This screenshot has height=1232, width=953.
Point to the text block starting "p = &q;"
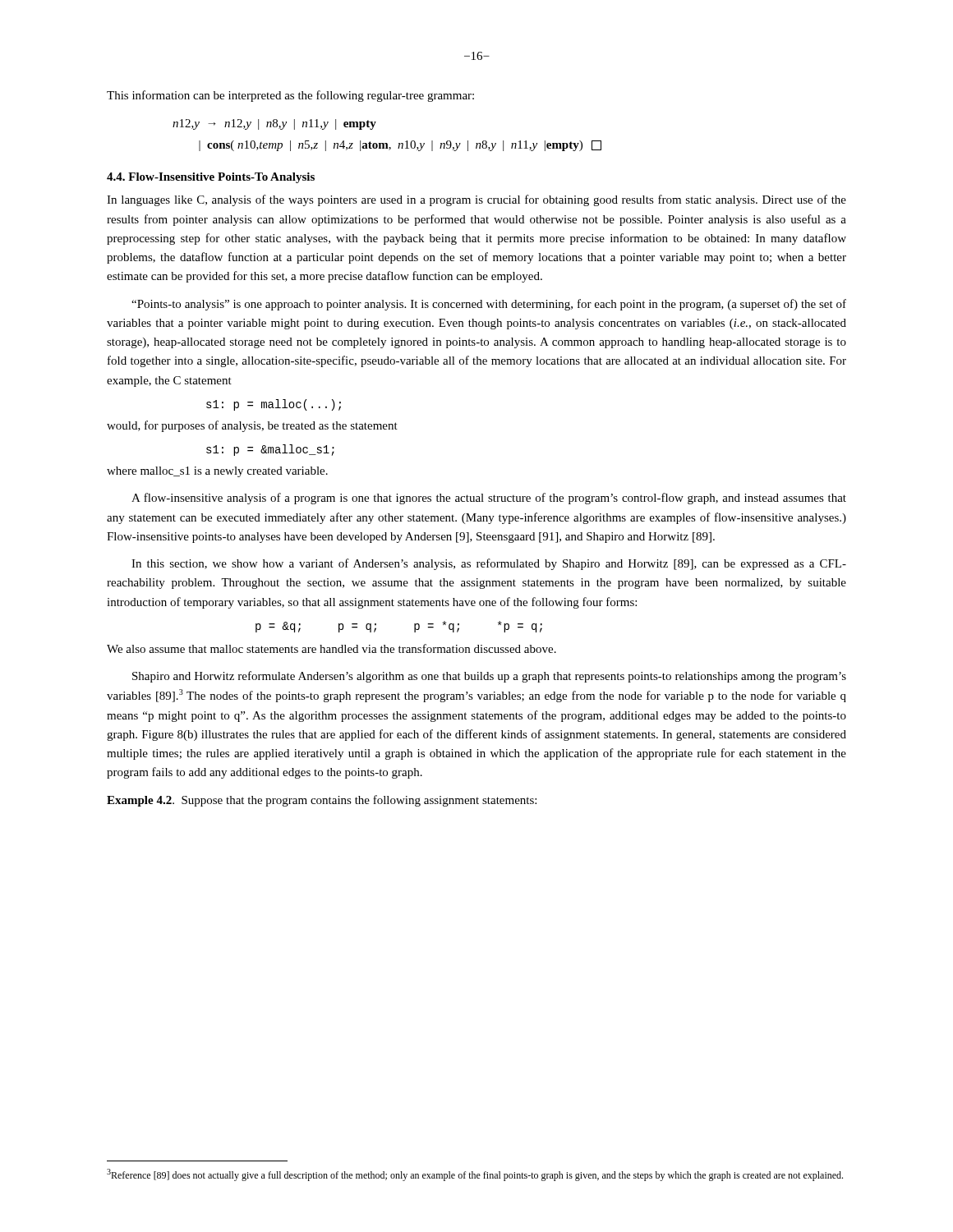[272, 627]
